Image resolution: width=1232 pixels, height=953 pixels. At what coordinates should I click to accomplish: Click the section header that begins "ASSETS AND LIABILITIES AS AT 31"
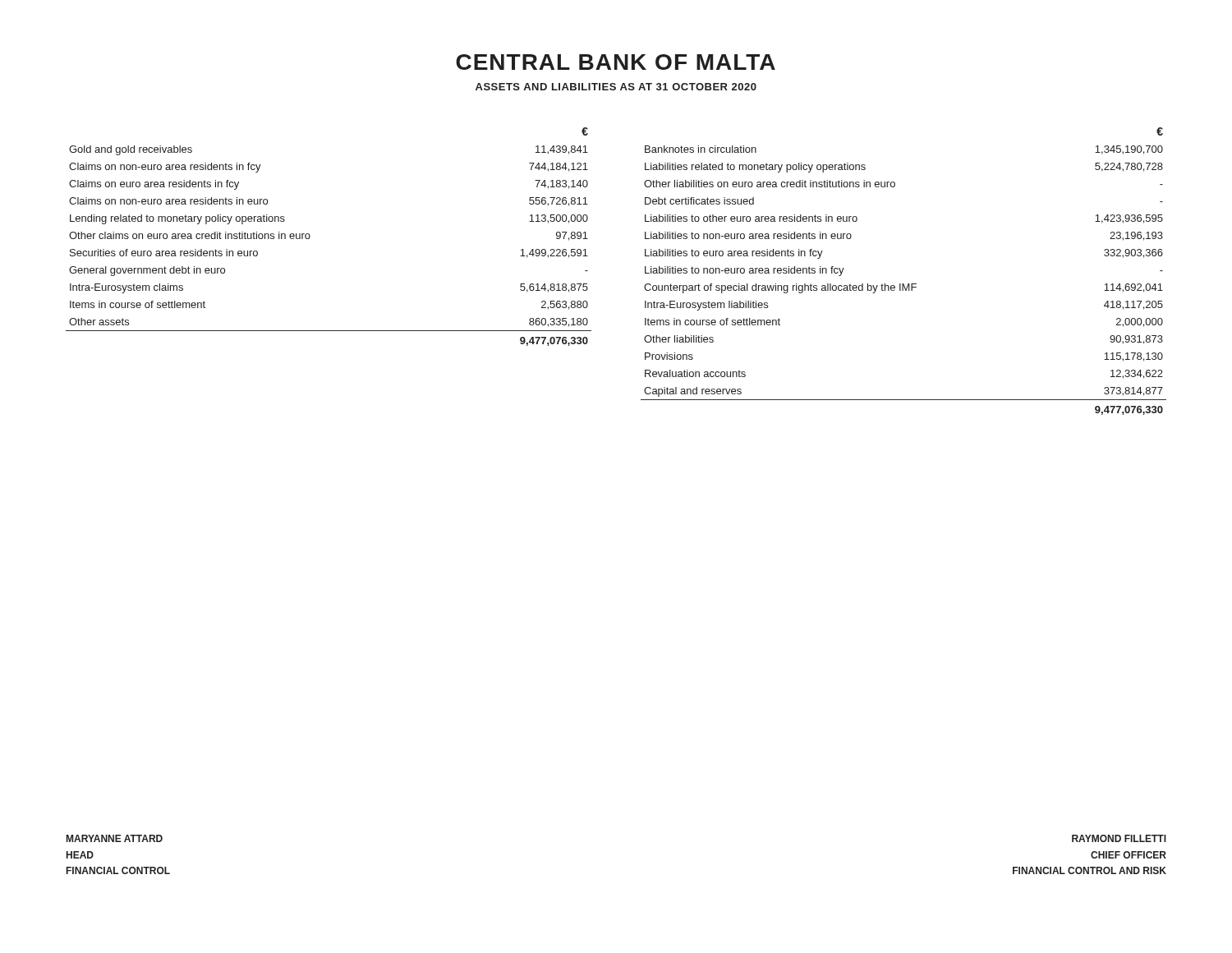click(x=616, y=87)
